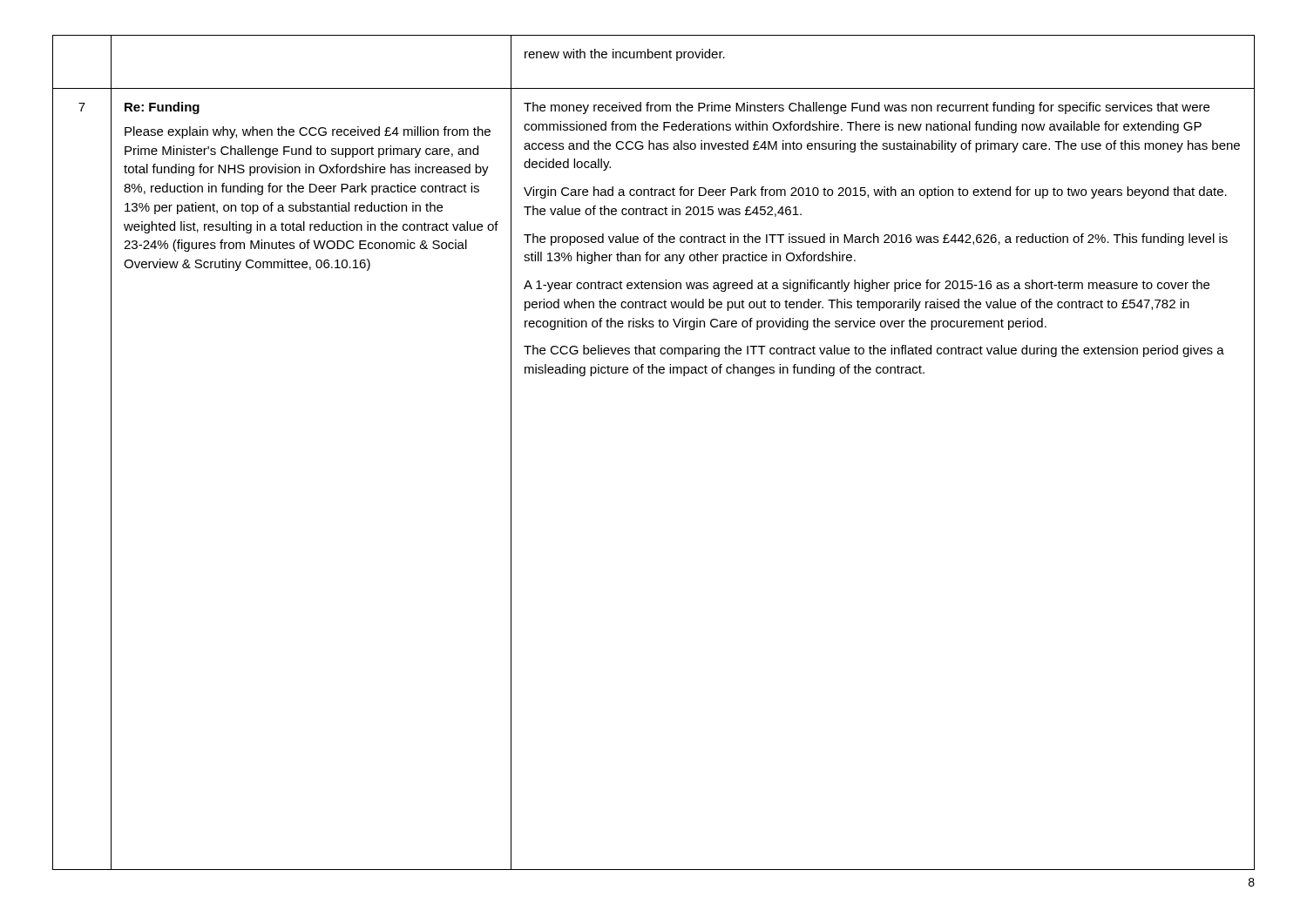The width and height of the screenshot is (1307, 924).
Task: Click on the table containing "renew with the incumbent"
Action: [x=654, y=452]
